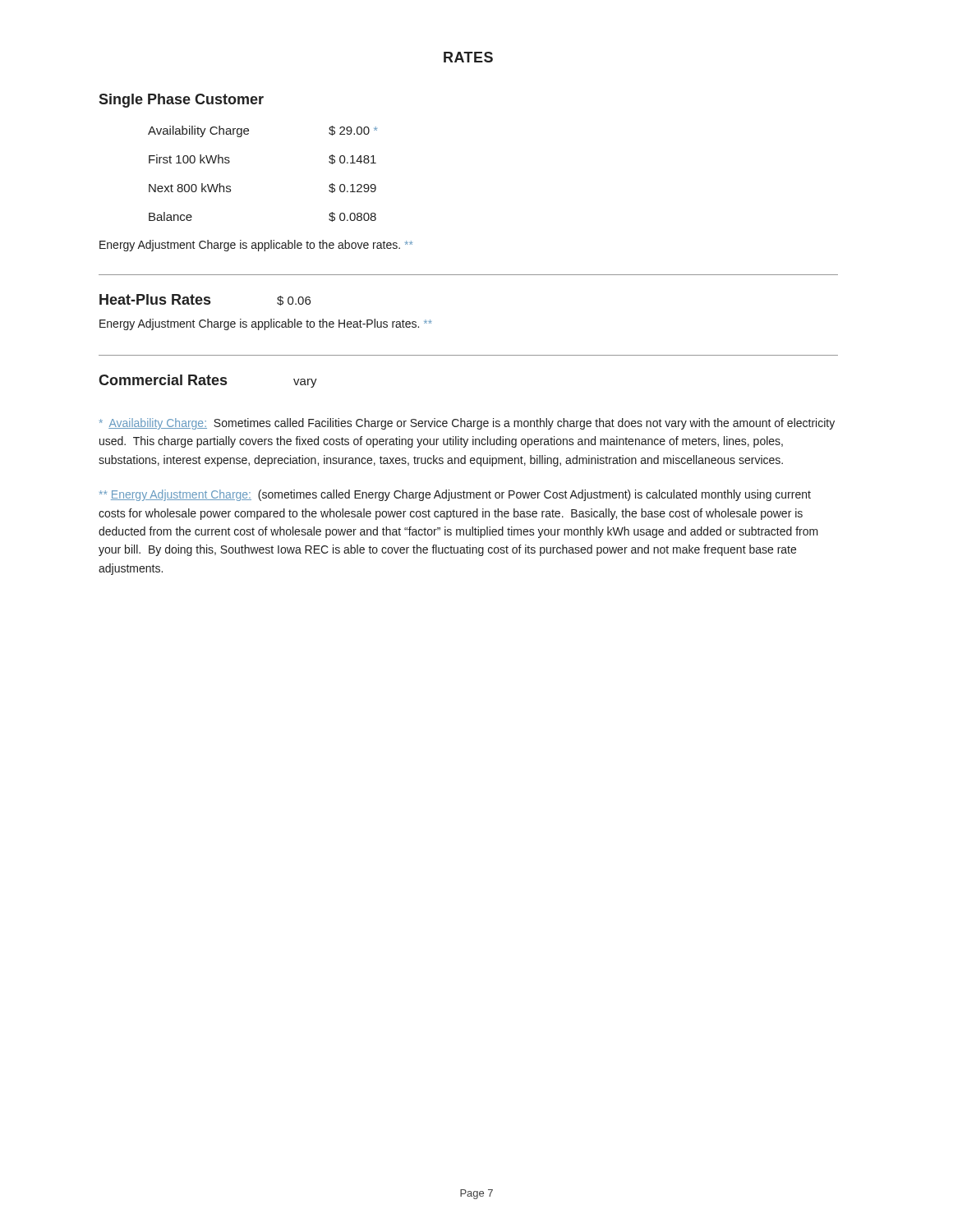Find the table that mentions "Availability Charge $"
The height and width of the screenshot is (1232, 953).
point(468,173)
